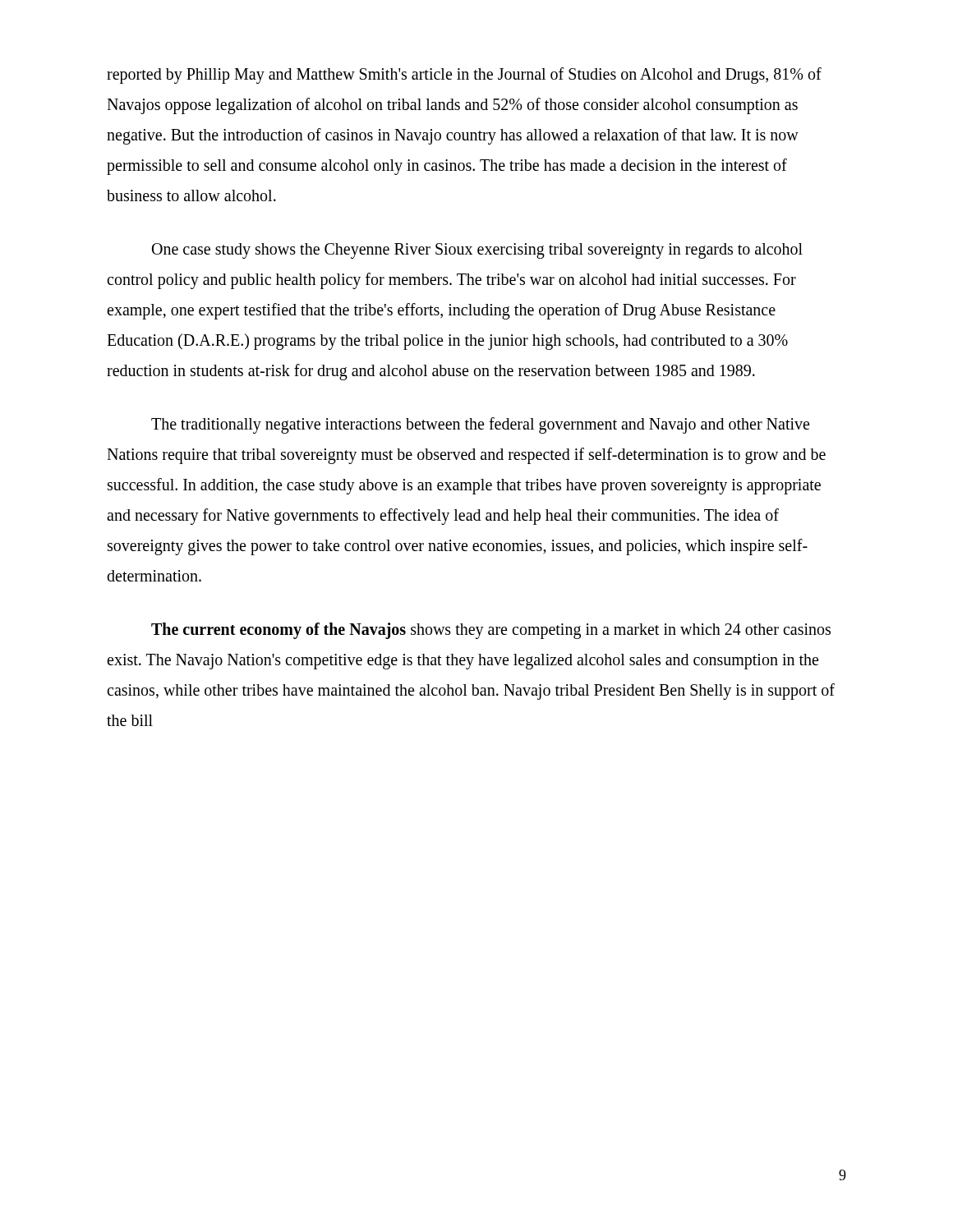Click on the region starting "The current economy of the Navajos"

471,675
